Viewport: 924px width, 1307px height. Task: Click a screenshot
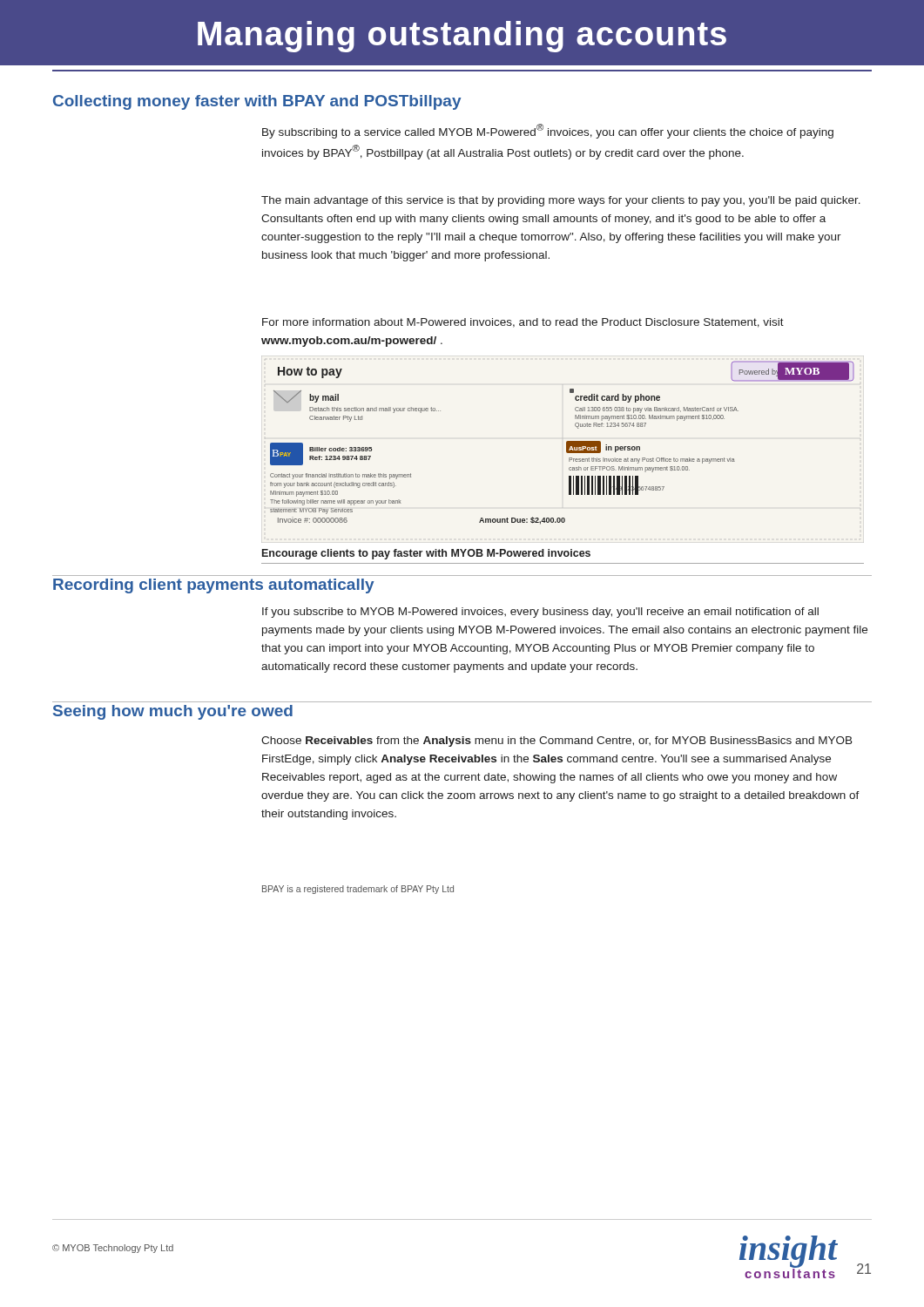pyautogui.click(x=563, y=449)
